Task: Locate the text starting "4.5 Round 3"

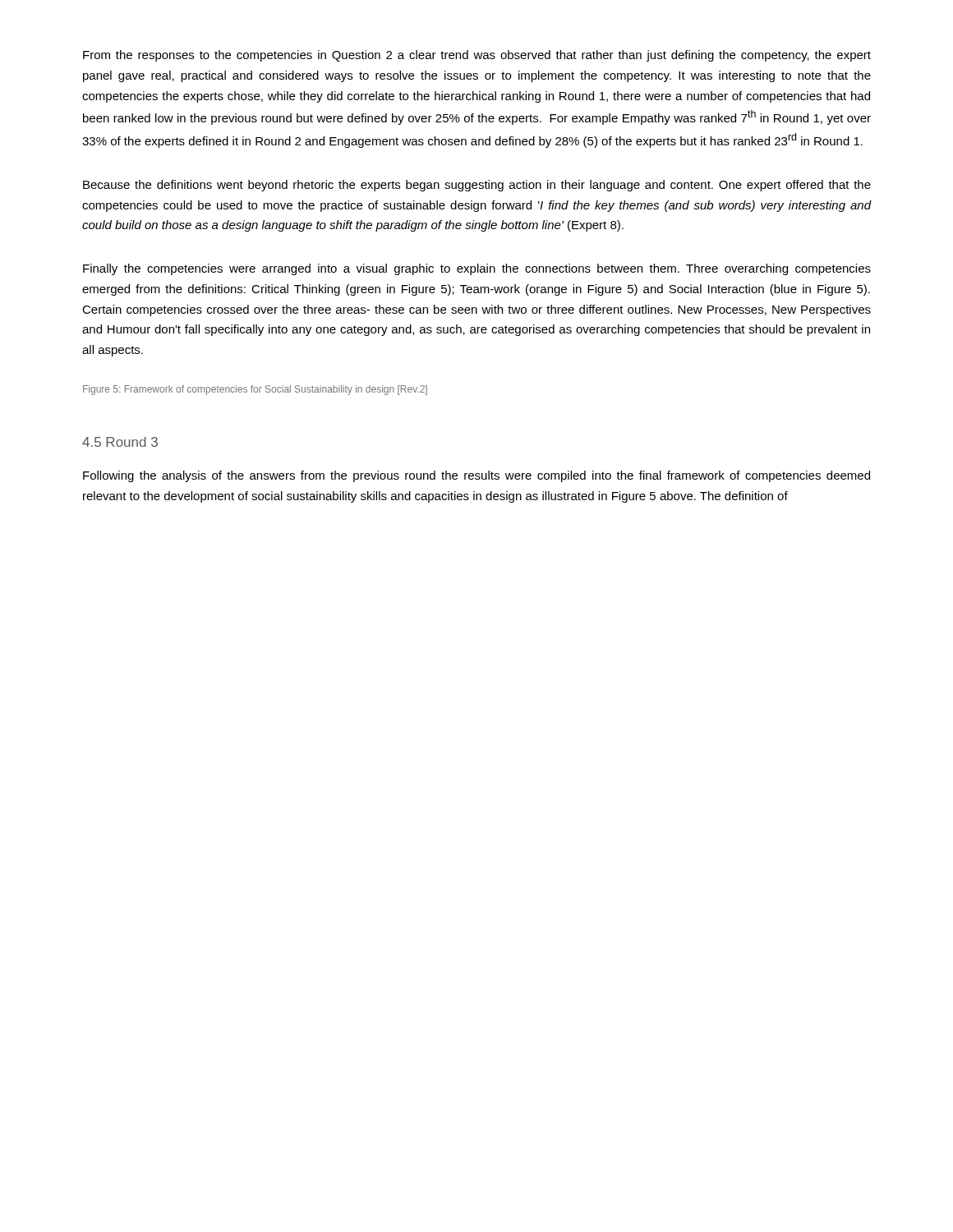Action: point(120,442)
